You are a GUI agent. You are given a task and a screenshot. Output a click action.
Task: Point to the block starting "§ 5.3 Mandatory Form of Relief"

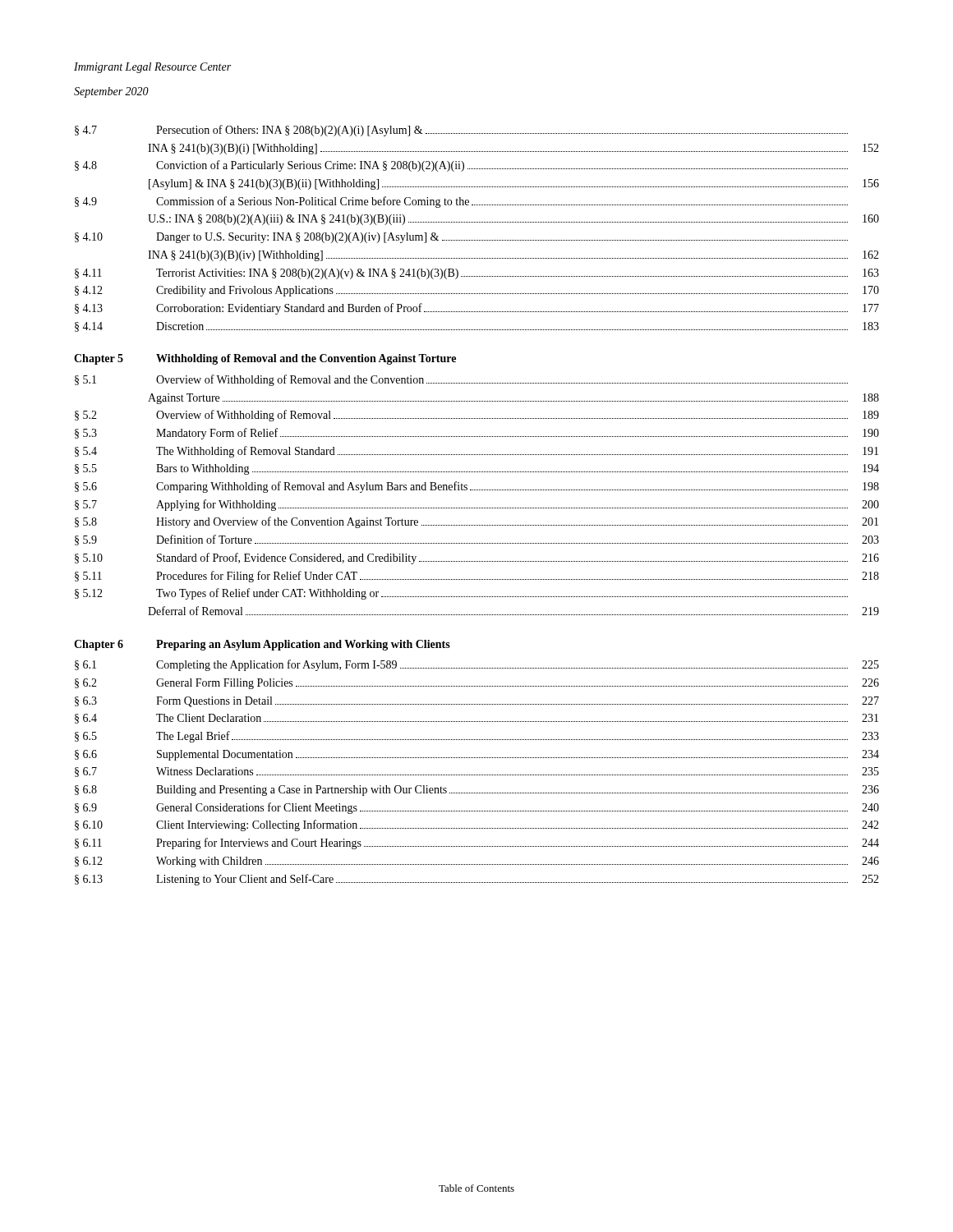click(x=476, y=434)
